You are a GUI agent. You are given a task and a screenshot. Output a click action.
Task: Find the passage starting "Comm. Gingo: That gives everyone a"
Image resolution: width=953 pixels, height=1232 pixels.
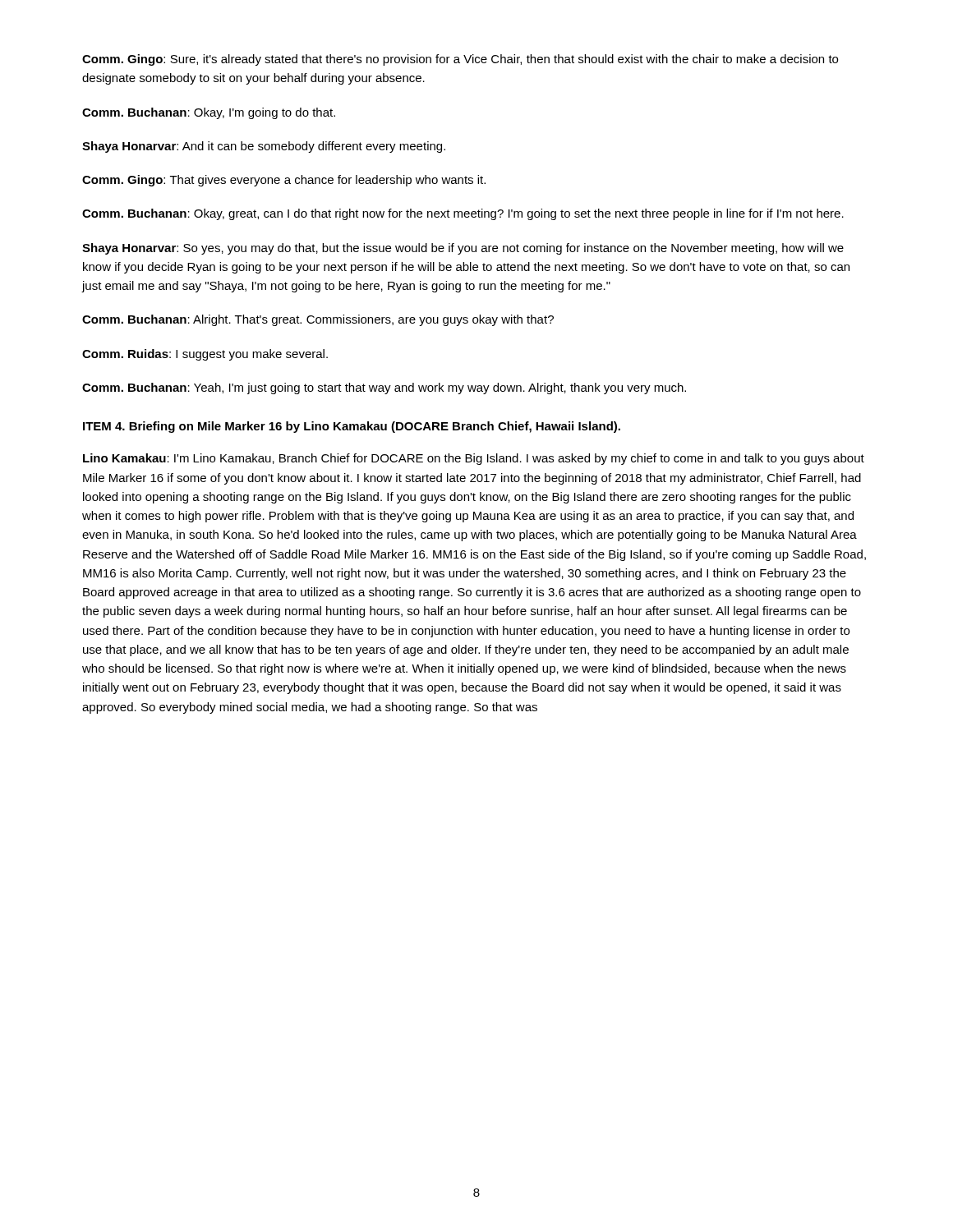tap(284, 179)
